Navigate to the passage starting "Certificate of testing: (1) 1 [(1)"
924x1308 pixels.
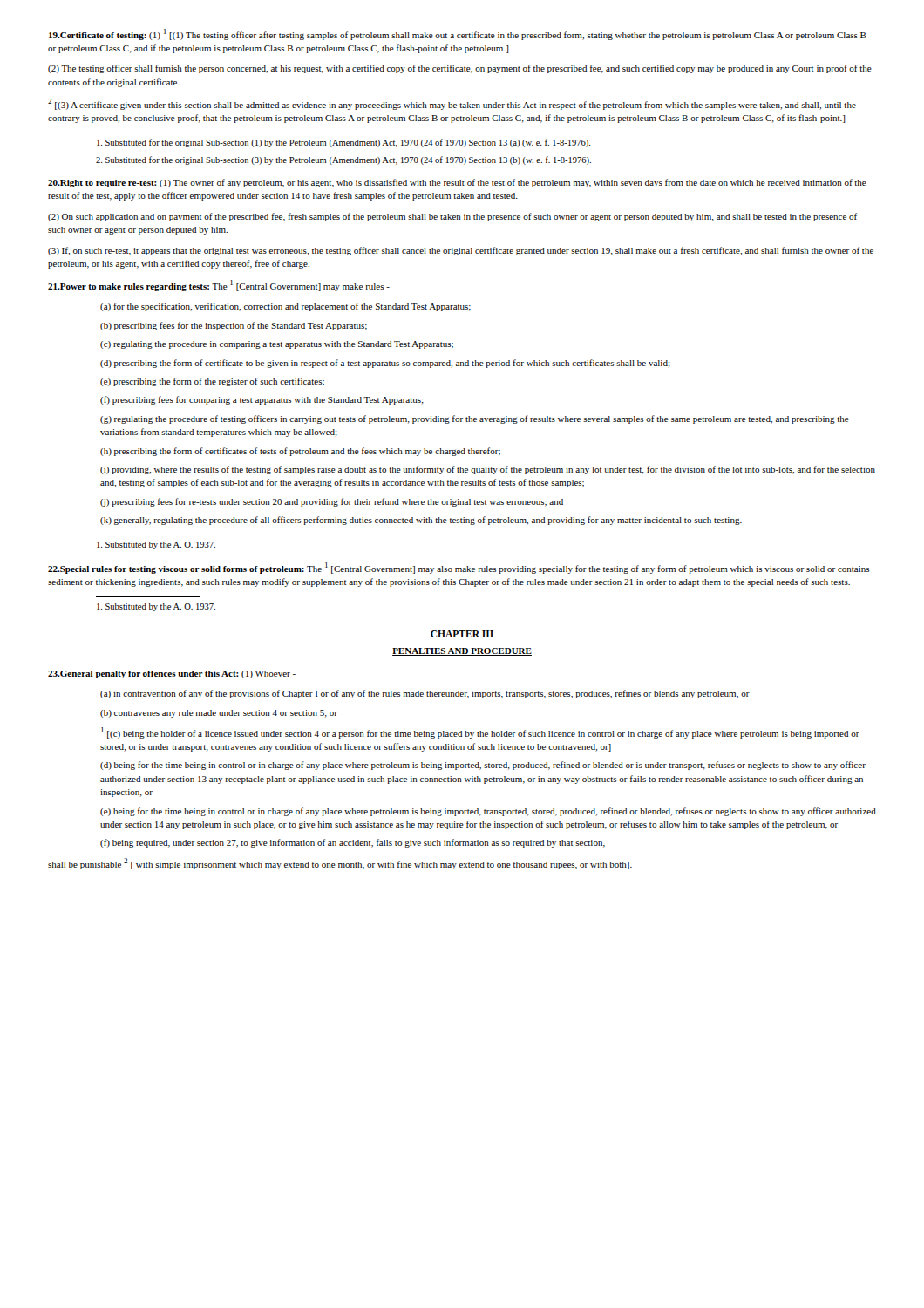click(462, 41)
